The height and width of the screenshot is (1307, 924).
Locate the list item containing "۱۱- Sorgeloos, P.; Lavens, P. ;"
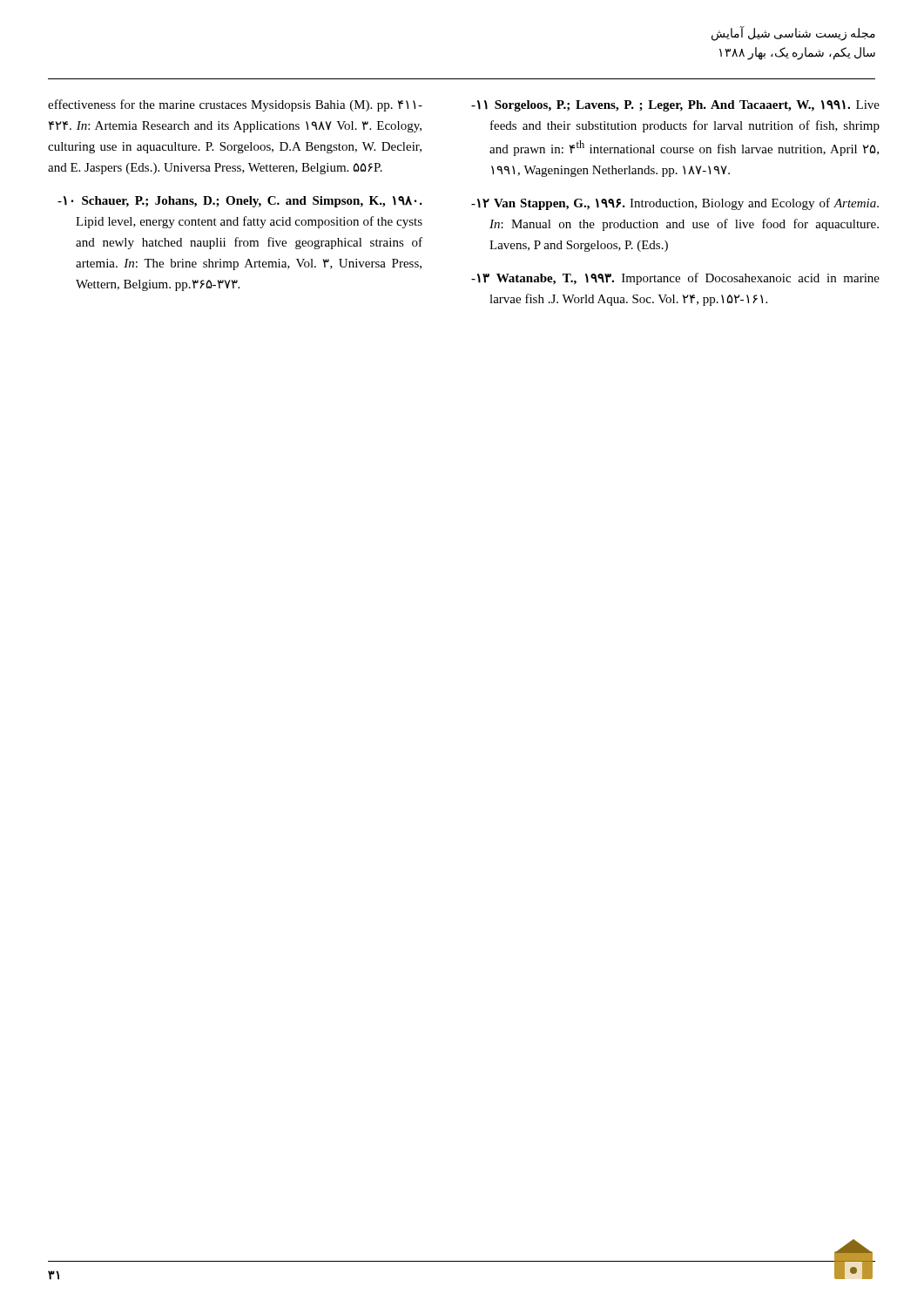[x=671, y=137]
